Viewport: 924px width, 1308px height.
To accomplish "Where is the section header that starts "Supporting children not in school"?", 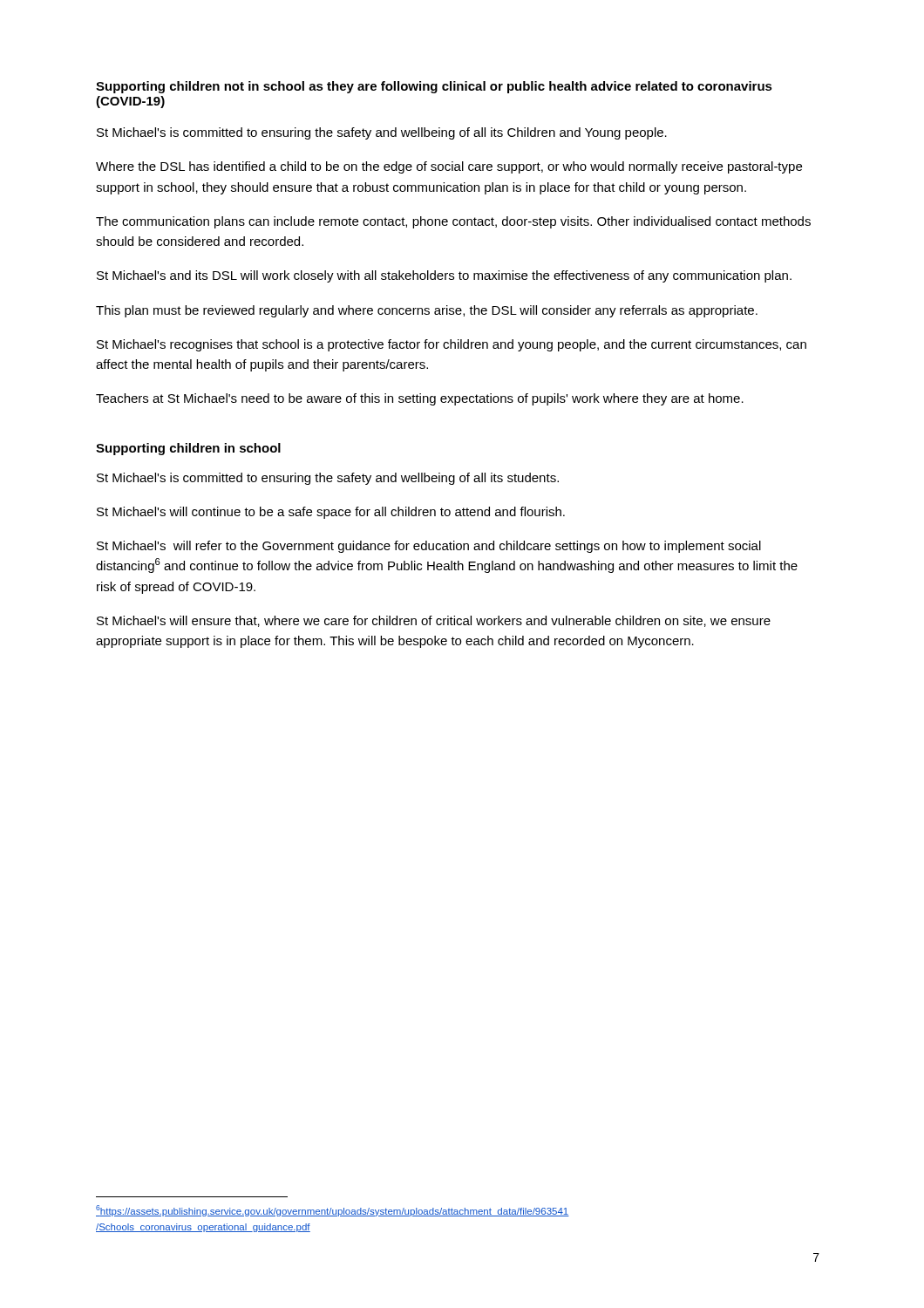I will 458,93.
